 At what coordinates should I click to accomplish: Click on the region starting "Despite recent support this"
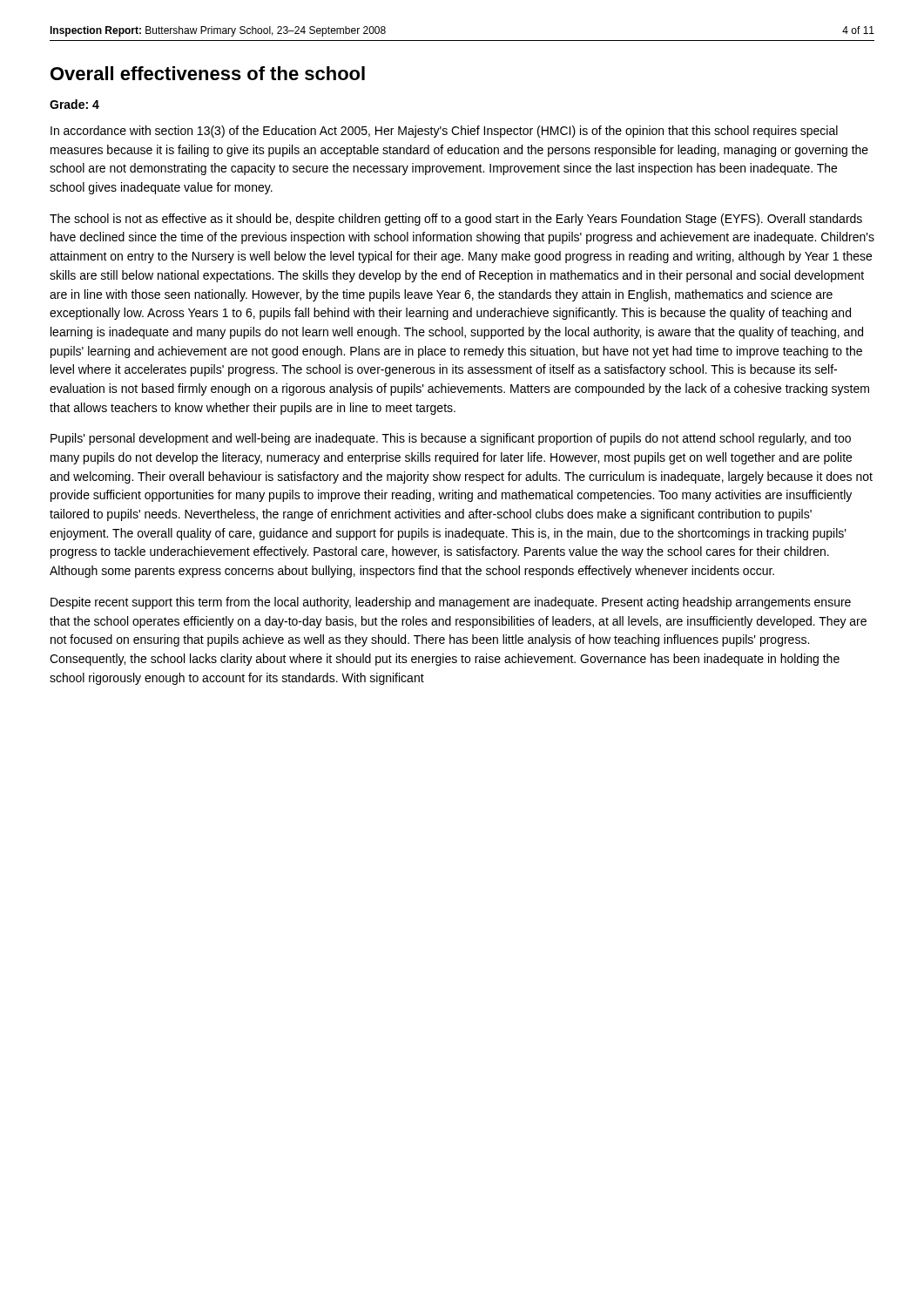click(x=458, y=640)
